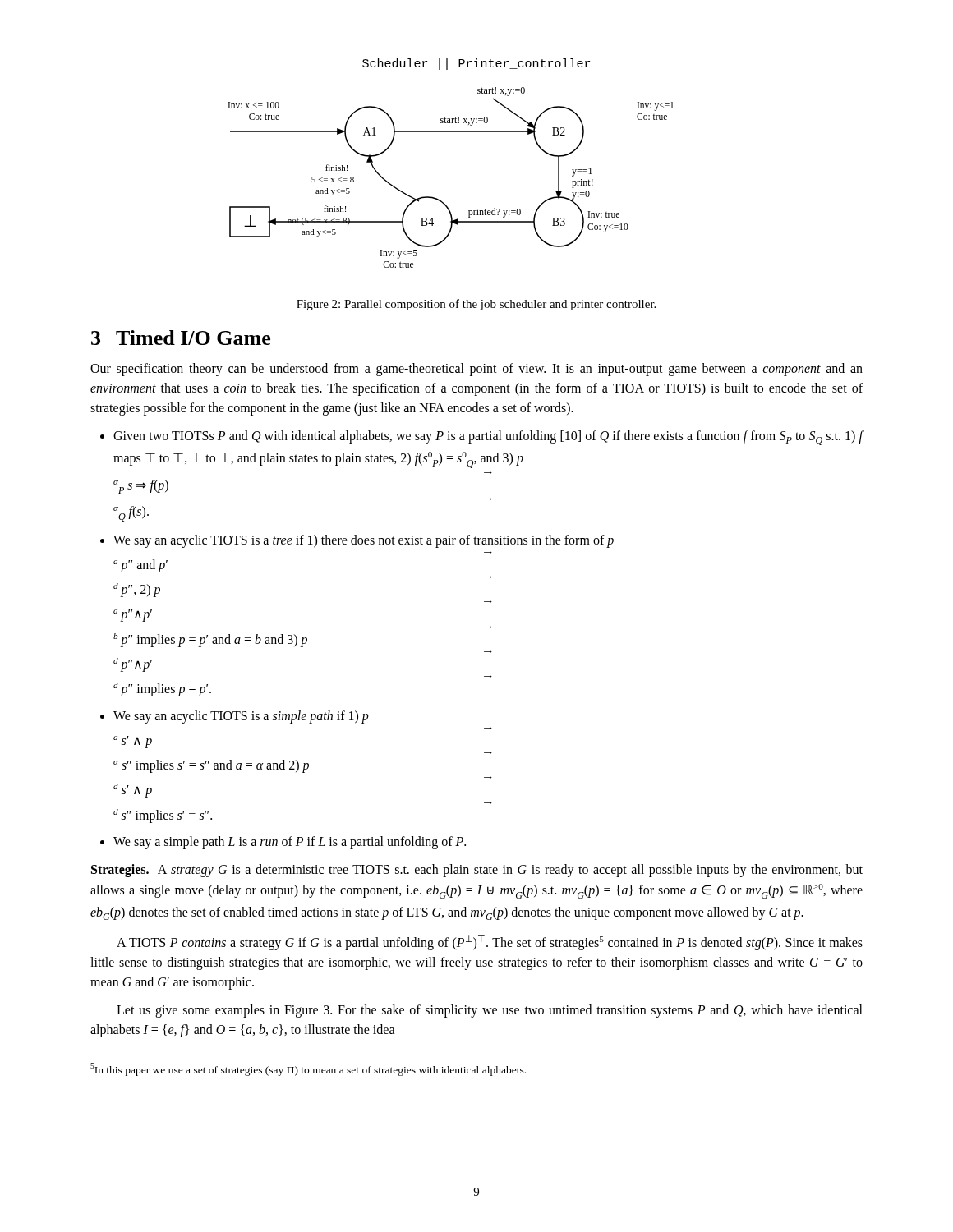Click on the caption with the text "Figure 2: Parallel composition of the job"
Image resolution: width=953 pixels, height=1232 pixels.
pos(476,304)
